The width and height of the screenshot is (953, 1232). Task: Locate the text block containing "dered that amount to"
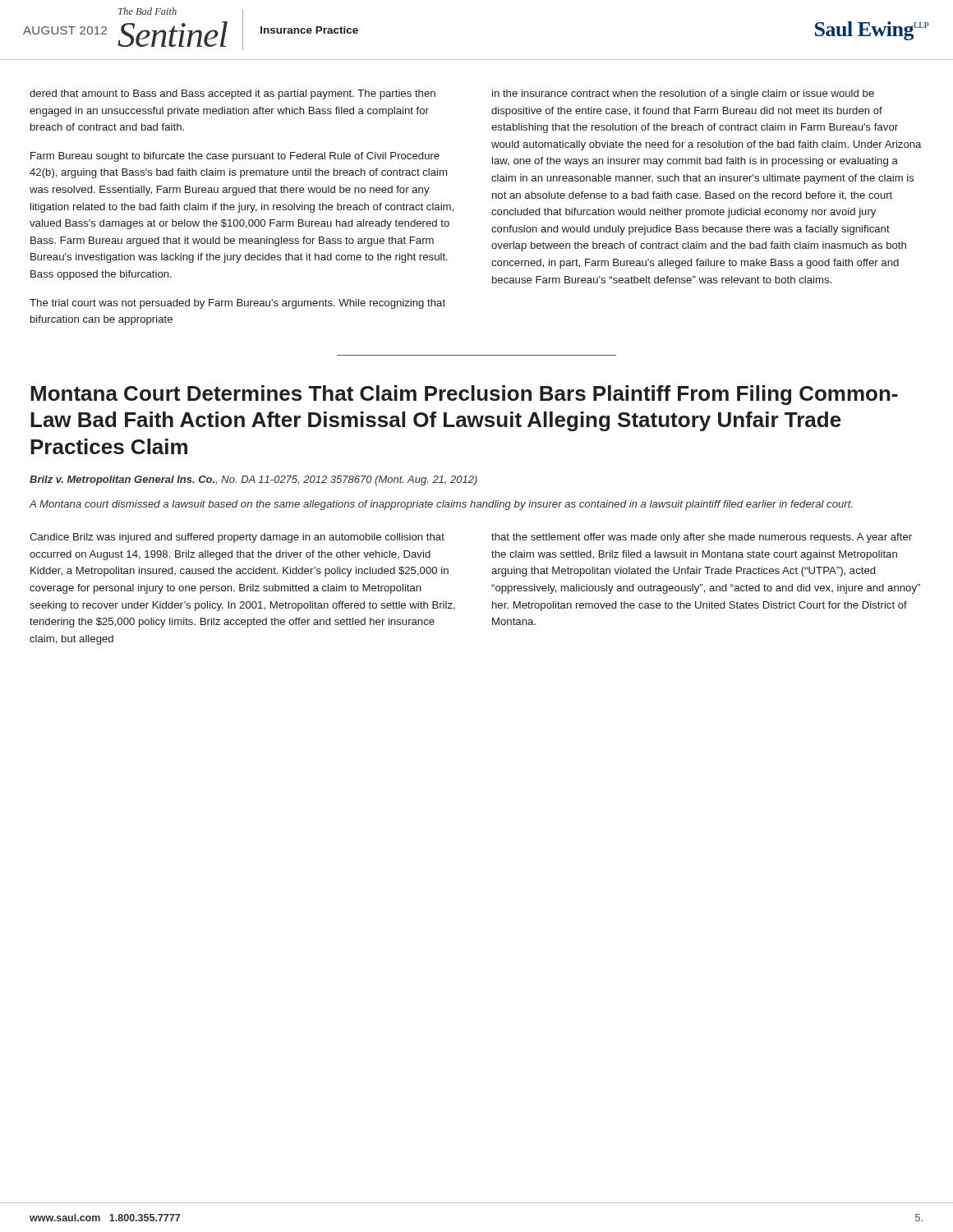246,207
